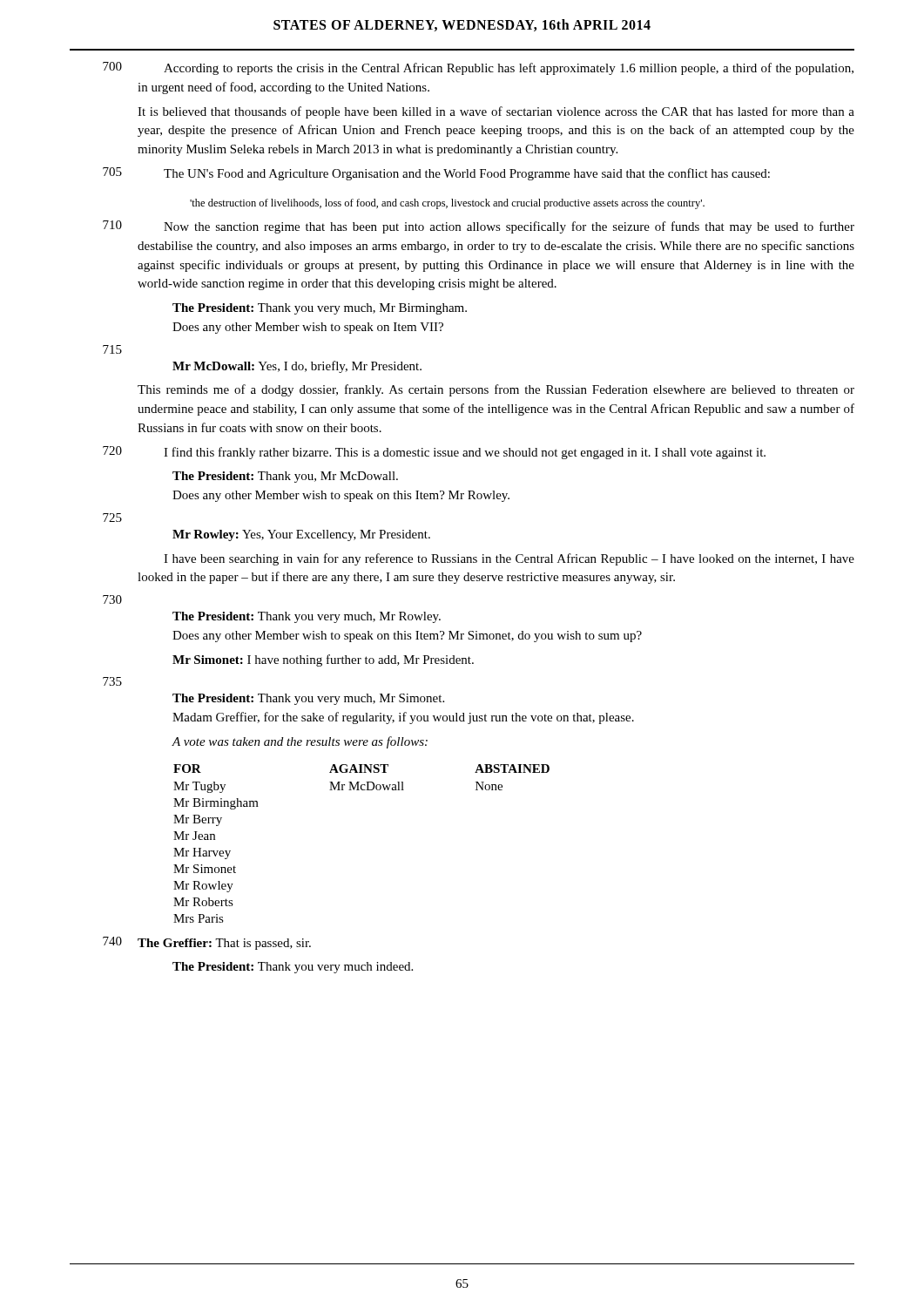Select the text block that reads "Mr Rowley: Yes, Your Excellency, Mr President."
The height and width of the screenshot is (1307, 924).
496,556
